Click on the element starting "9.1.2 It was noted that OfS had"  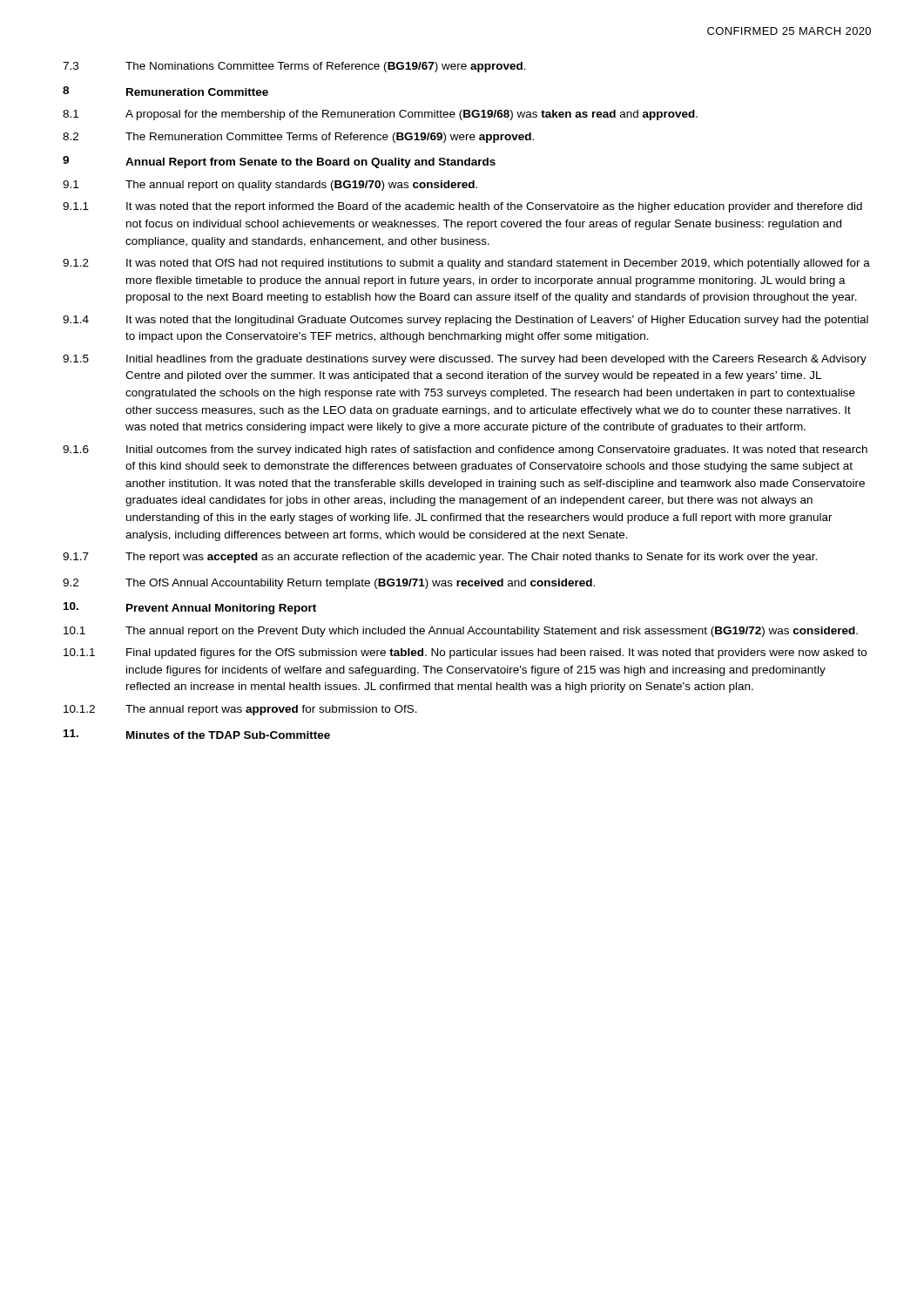[467, 280]
